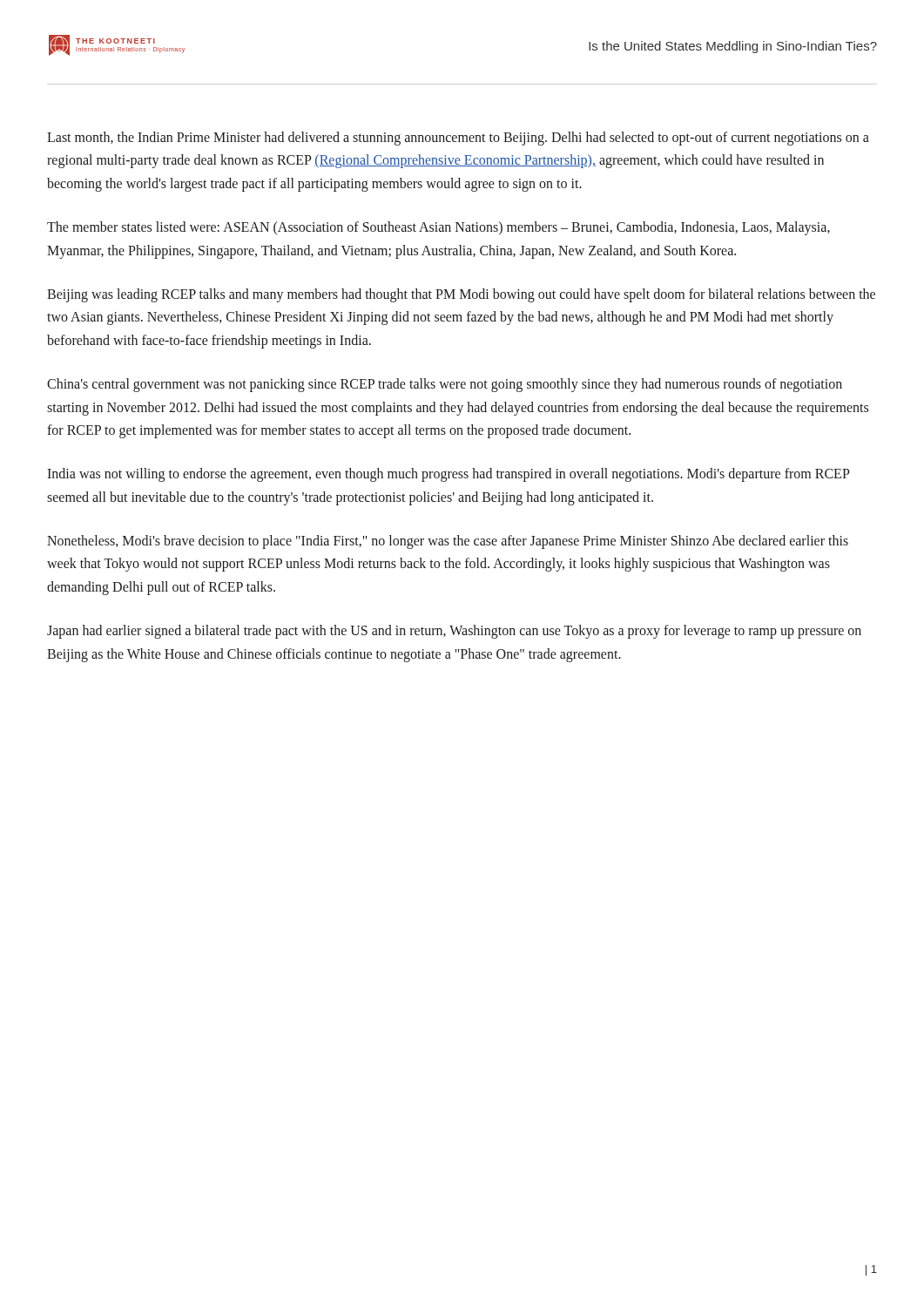Locate the passage starting "The member states listed were: ASEAN"
Screen dimensions: 1307x924
click(x=462, y=239)
